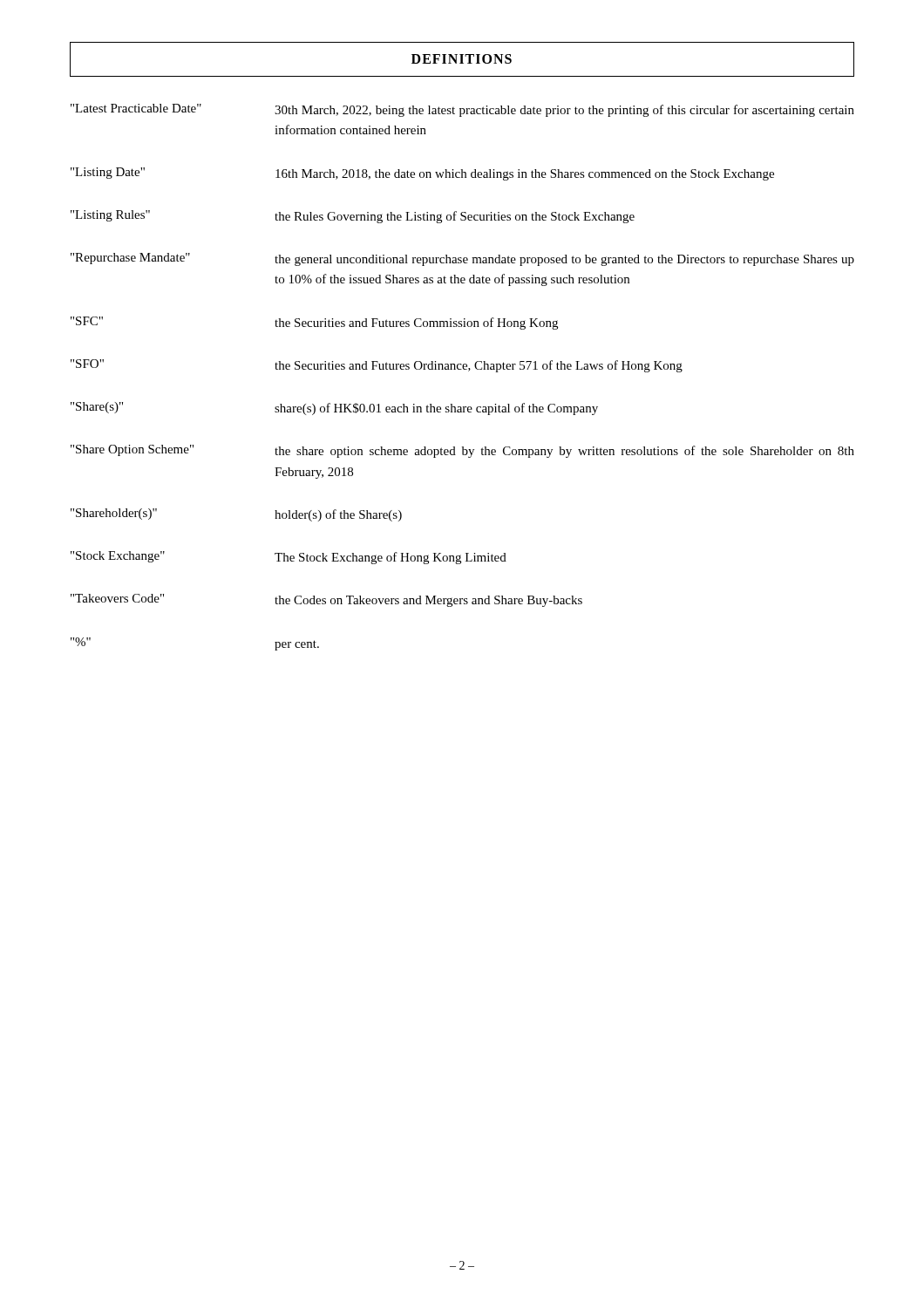
Task: Where is the passage that starts ""Share Option Scheme" the share option scheme"?
Action: click(462, 462)
